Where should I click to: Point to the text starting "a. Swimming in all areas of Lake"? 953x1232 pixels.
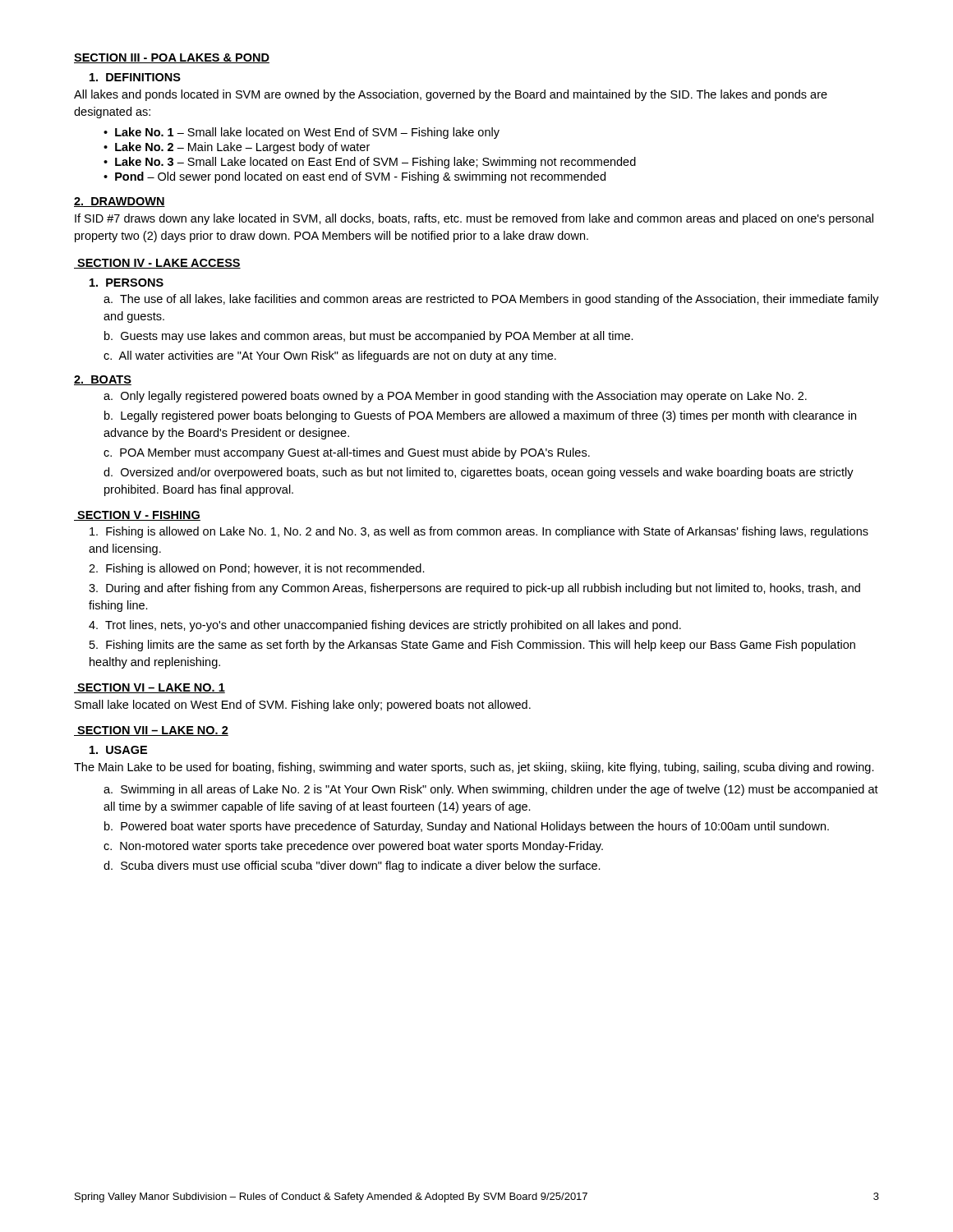[491, 798]
